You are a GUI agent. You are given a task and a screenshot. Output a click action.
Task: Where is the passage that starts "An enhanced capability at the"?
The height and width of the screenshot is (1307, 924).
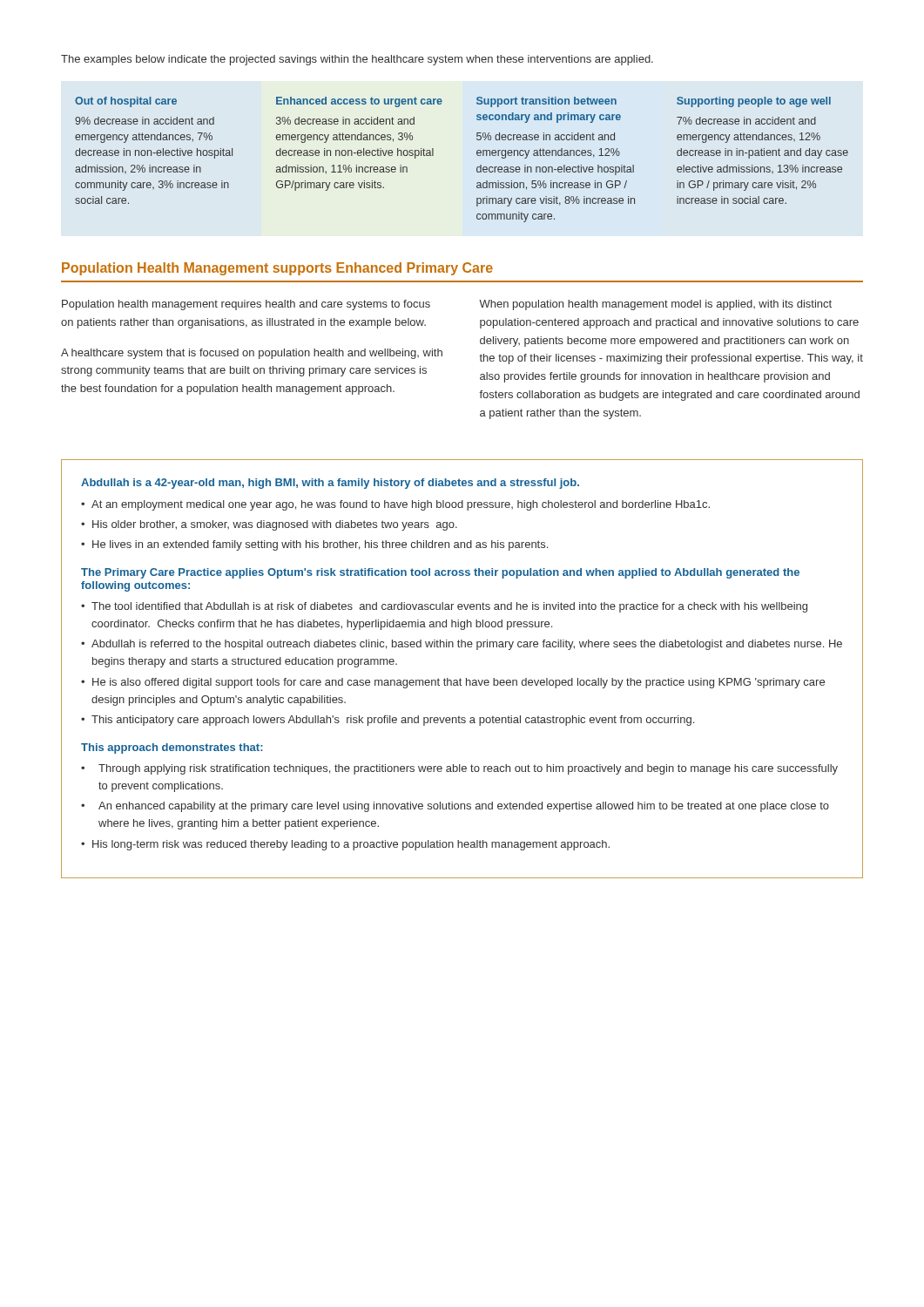pos(464,815)
